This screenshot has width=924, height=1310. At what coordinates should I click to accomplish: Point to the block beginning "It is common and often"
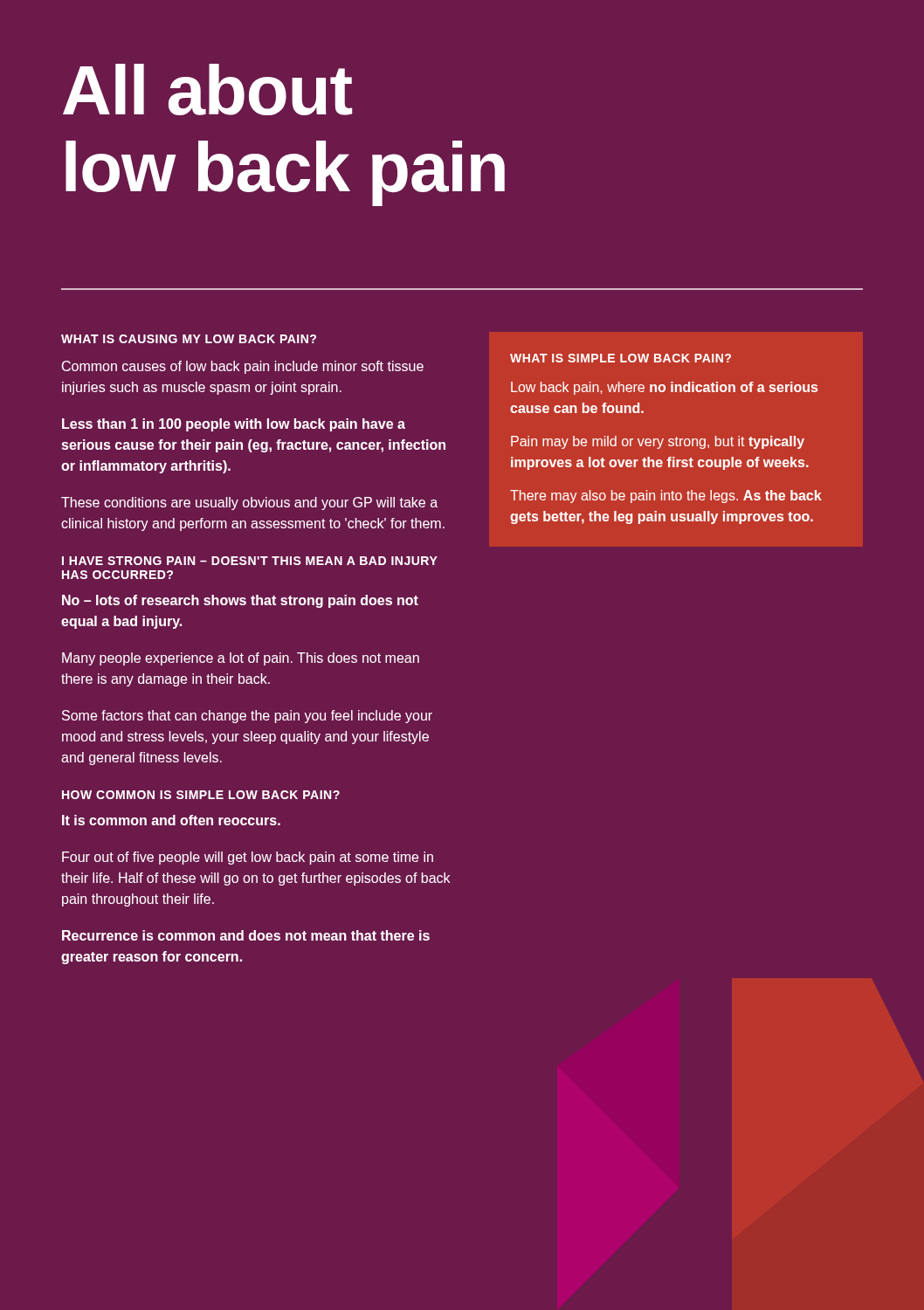[x=171, y=821]
